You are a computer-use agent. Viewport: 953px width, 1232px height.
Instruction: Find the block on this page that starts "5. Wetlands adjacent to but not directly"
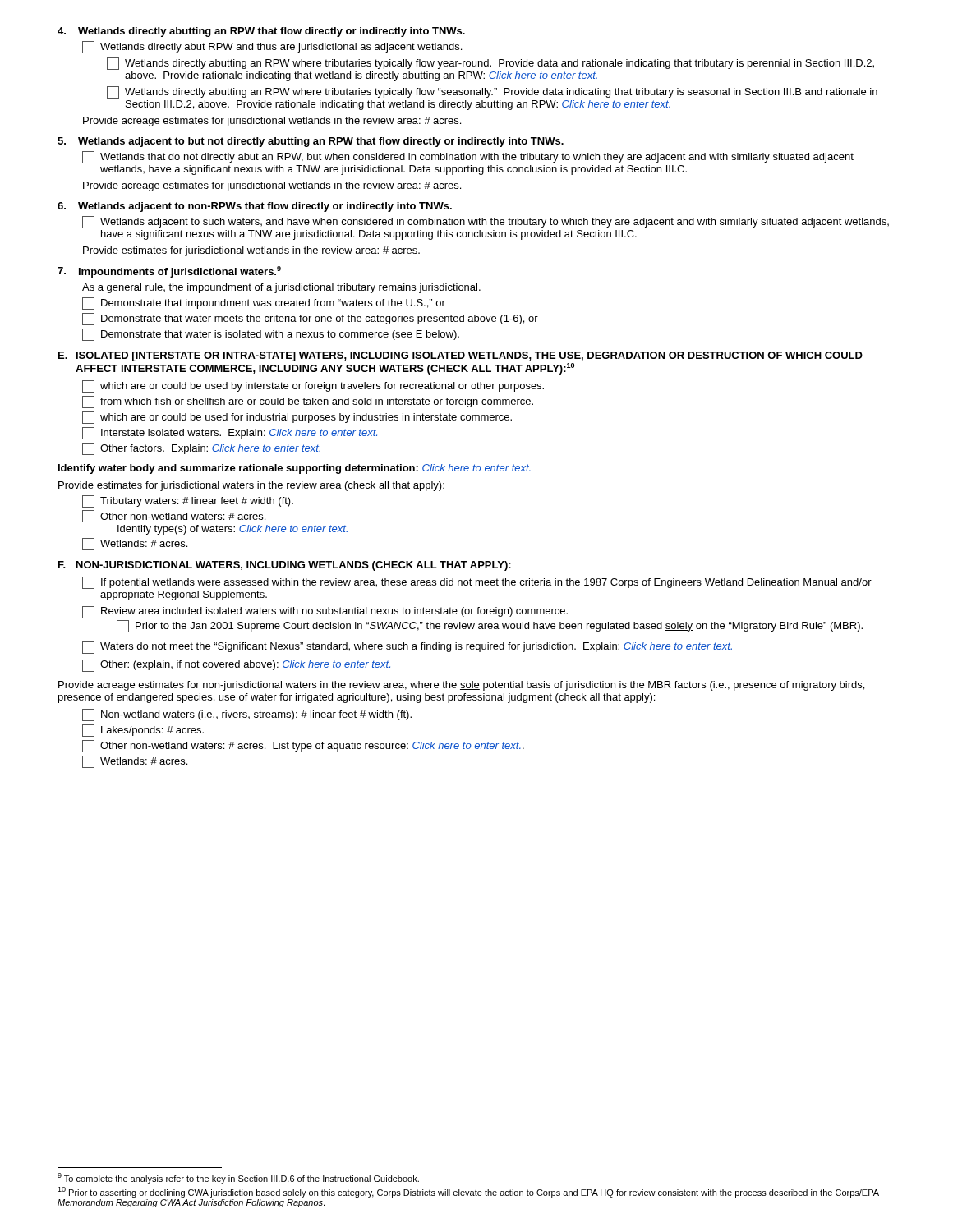tap(311, 141)
